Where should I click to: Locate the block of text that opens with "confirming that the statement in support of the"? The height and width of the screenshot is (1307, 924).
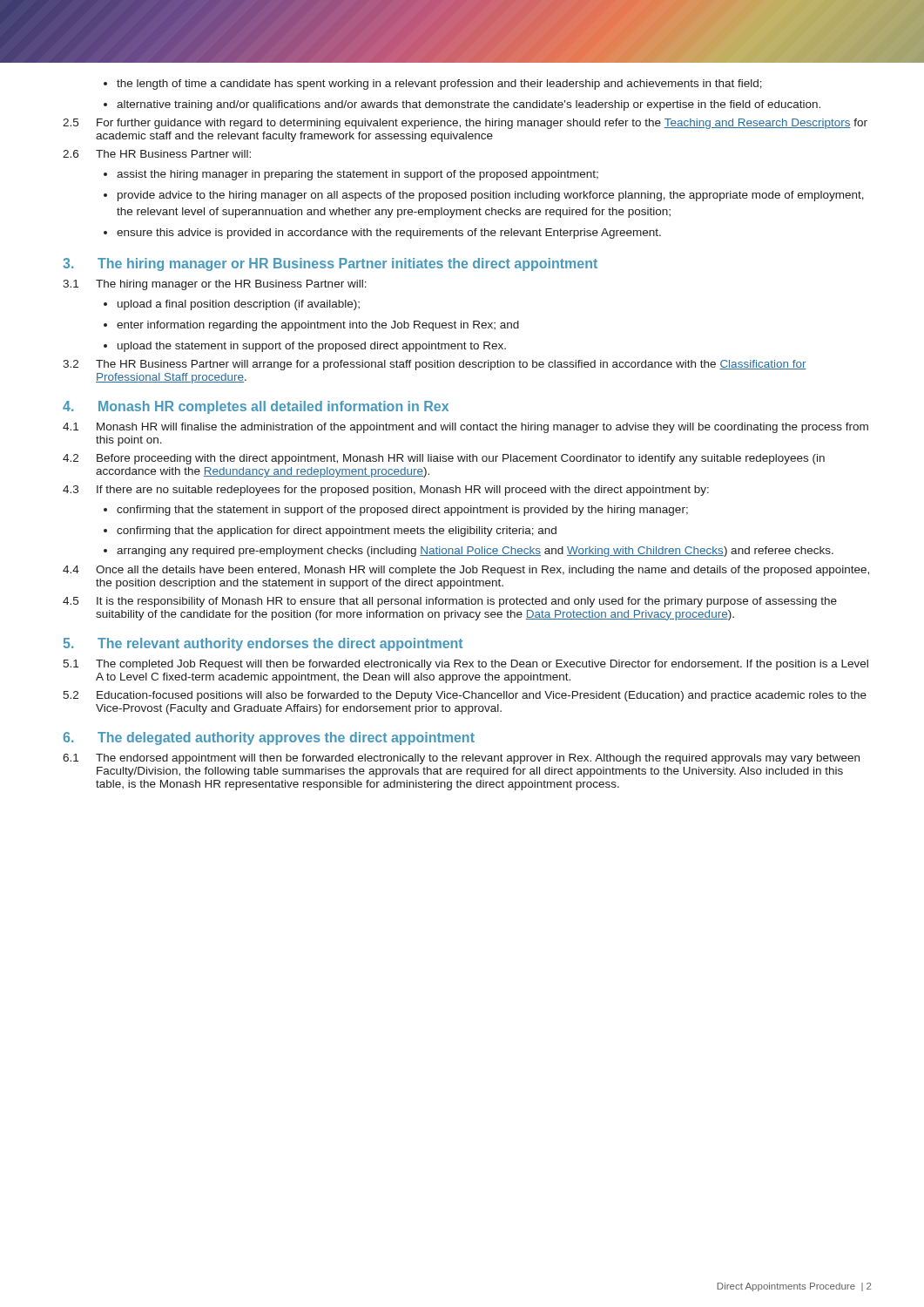[403, 509]
